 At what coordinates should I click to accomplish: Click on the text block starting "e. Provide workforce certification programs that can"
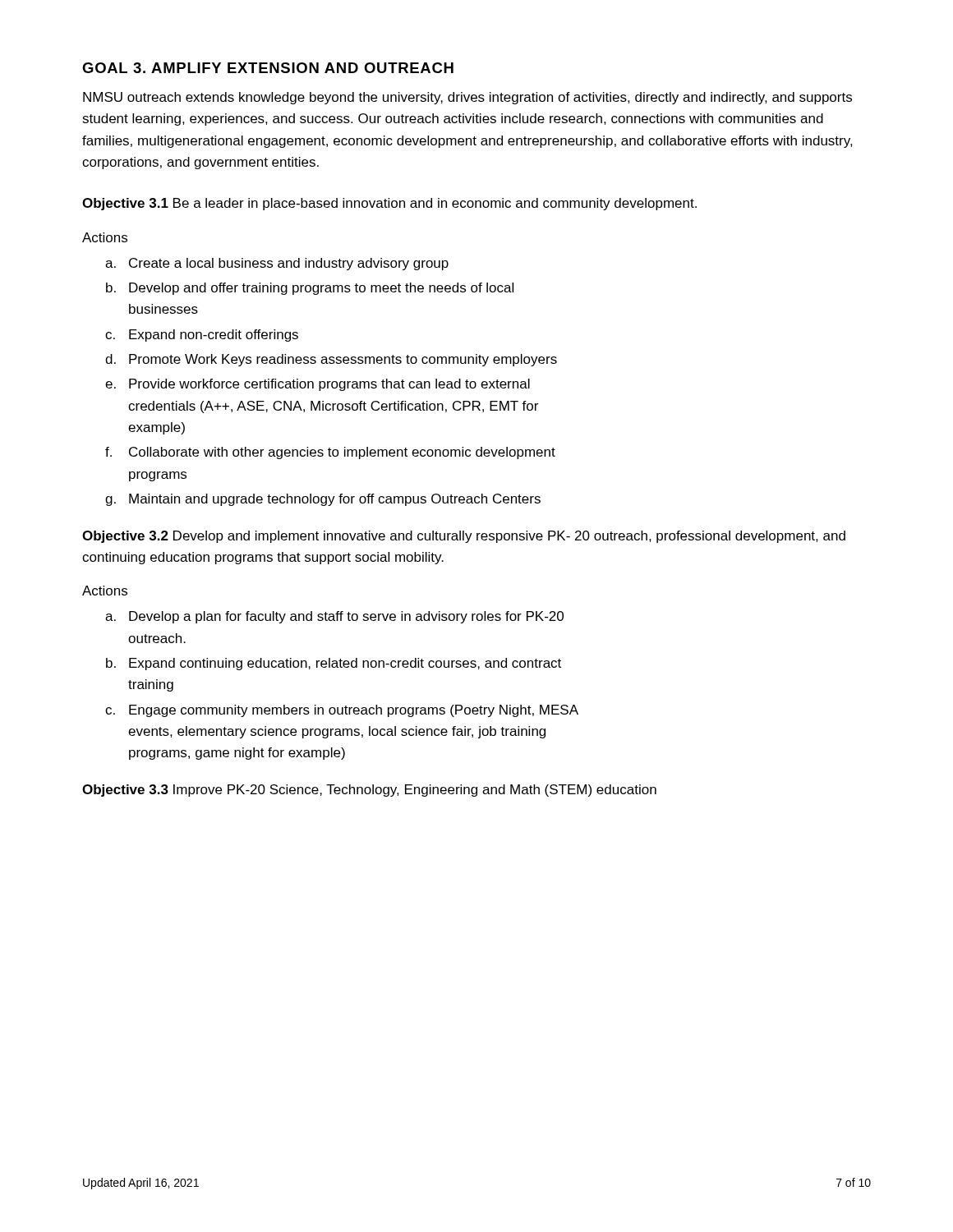488,406
